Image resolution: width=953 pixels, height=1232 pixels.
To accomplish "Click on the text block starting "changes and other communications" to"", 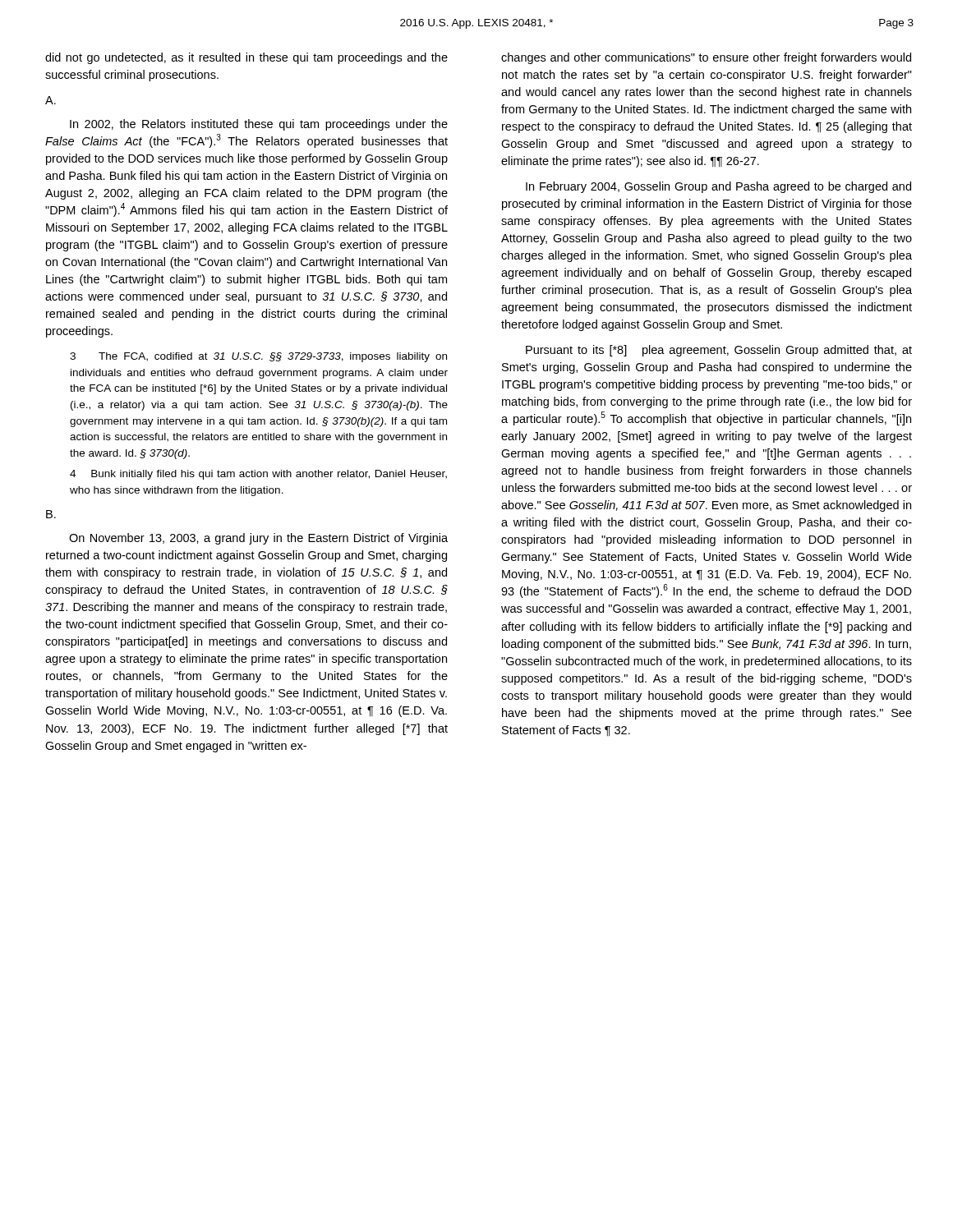I will click(x=707, y=394).
